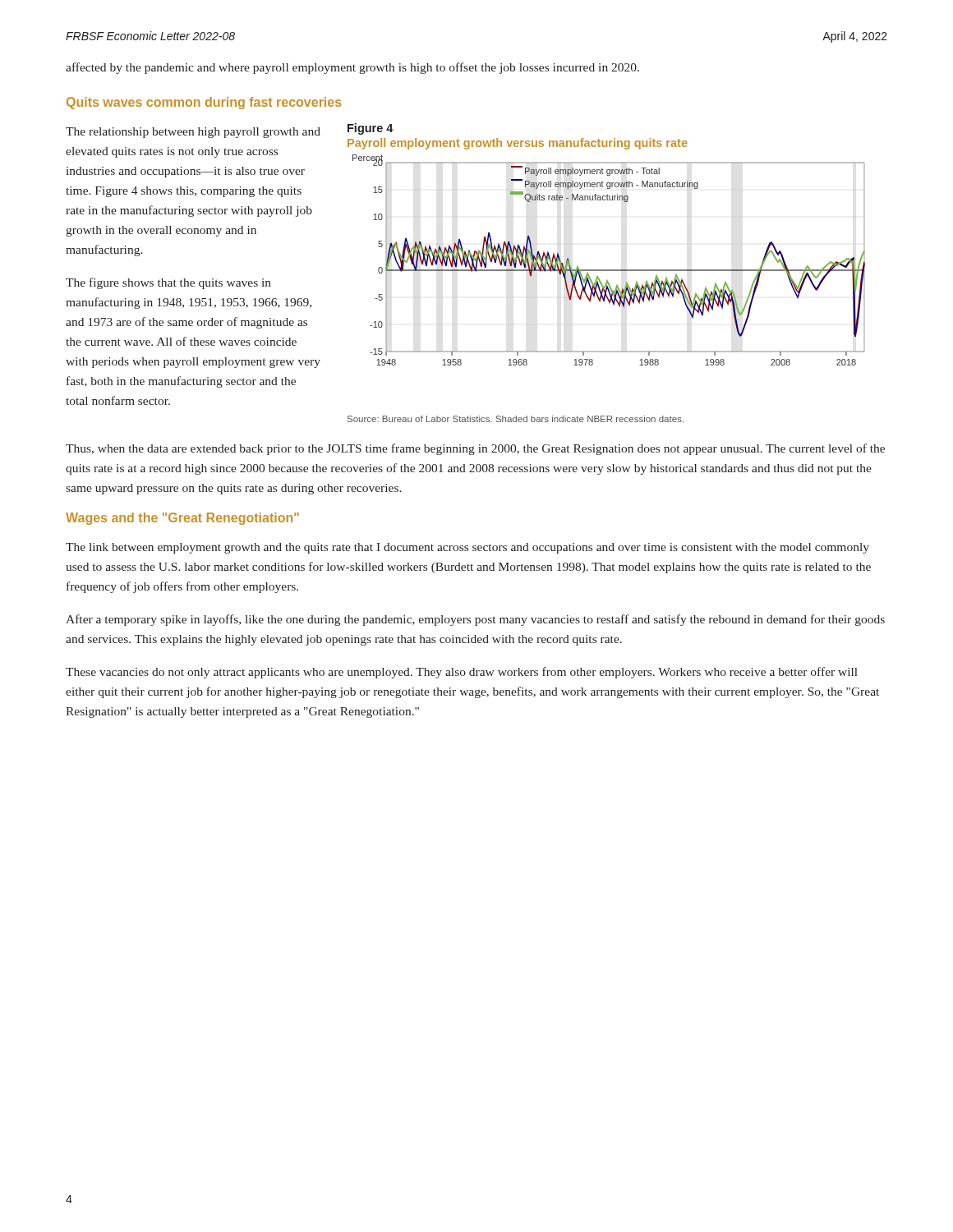The height and width of the screenshot is (1232, 953).
Task: Find the block starting "affected by the pandemic and where"
Action: (x=353, y=67)
